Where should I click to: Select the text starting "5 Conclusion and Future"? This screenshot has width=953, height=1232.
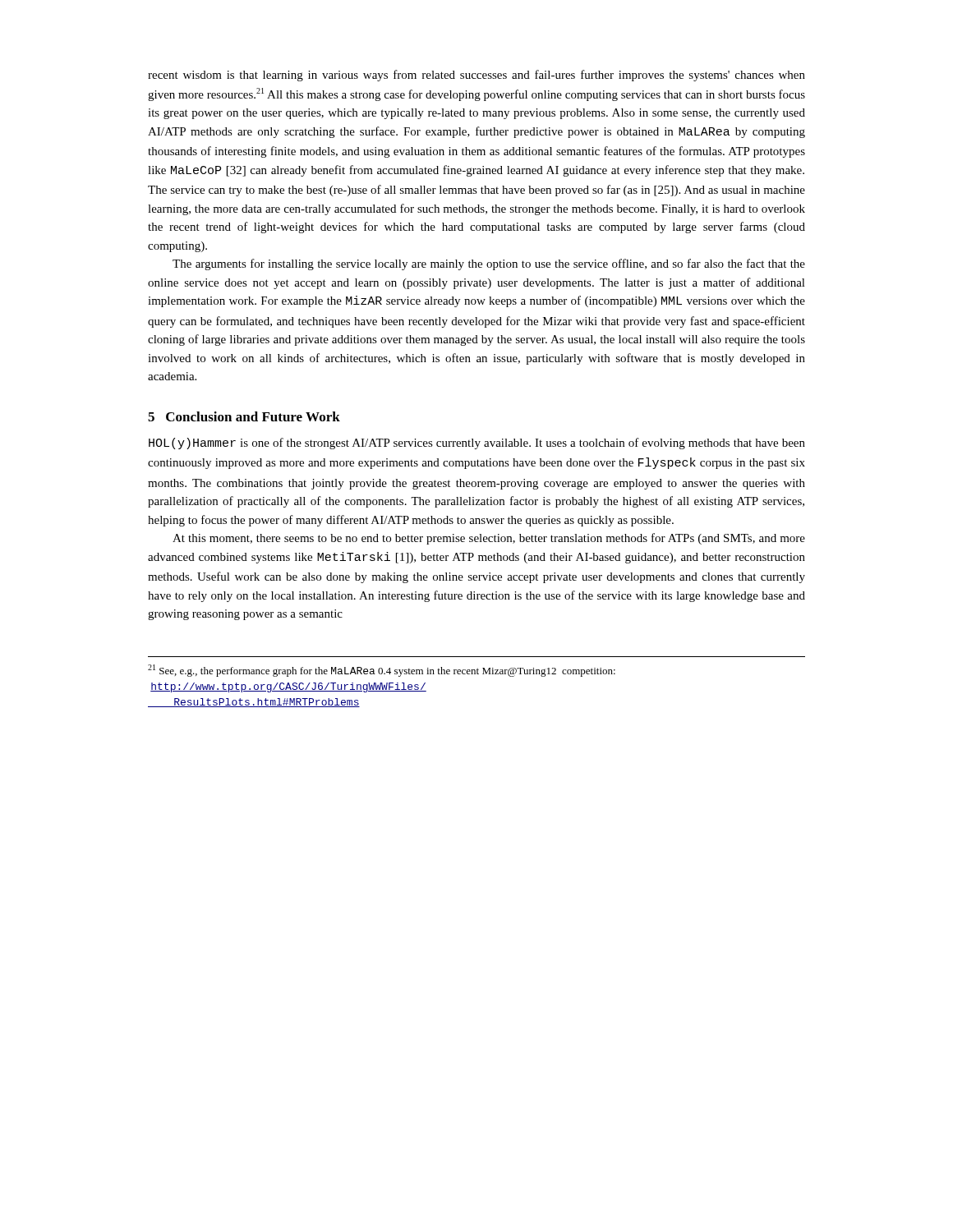coord(244,416)
